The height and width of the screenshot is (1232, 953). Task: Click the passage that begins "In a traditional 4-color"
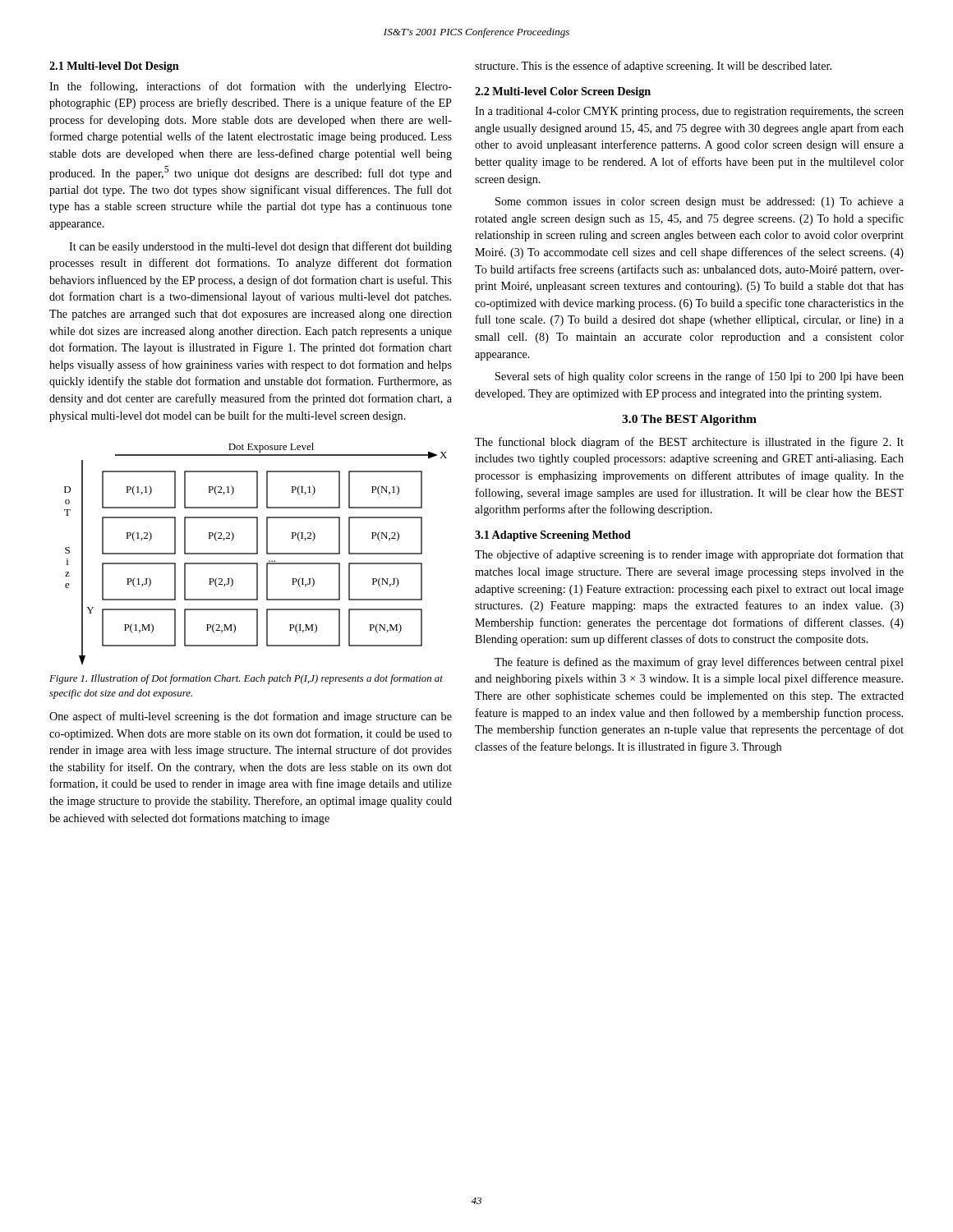point(689,252)
